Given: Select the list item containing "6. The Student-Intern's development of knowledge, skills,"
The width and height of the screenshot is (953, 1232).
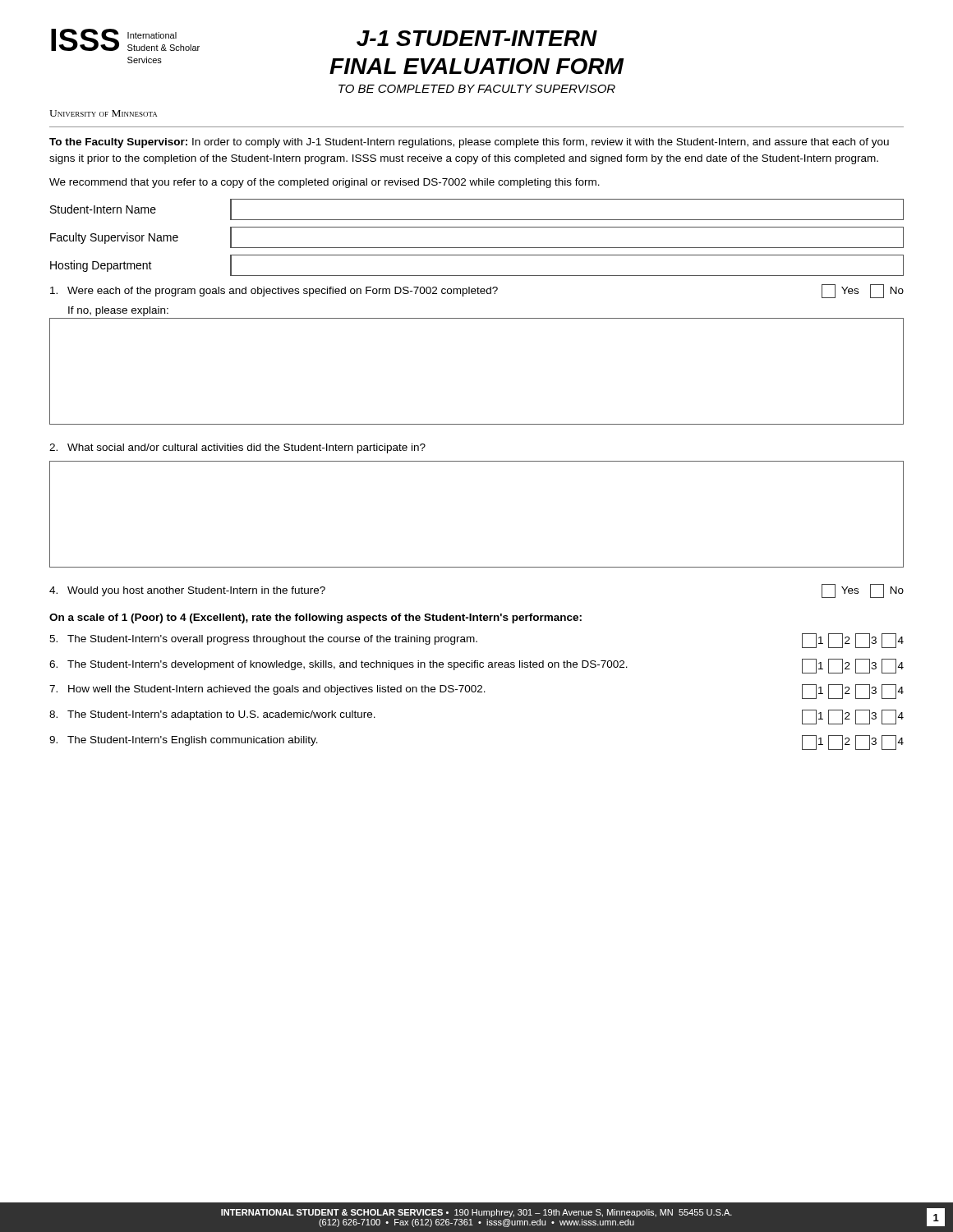Looking at the screenshot, I should tap(476, 665).
